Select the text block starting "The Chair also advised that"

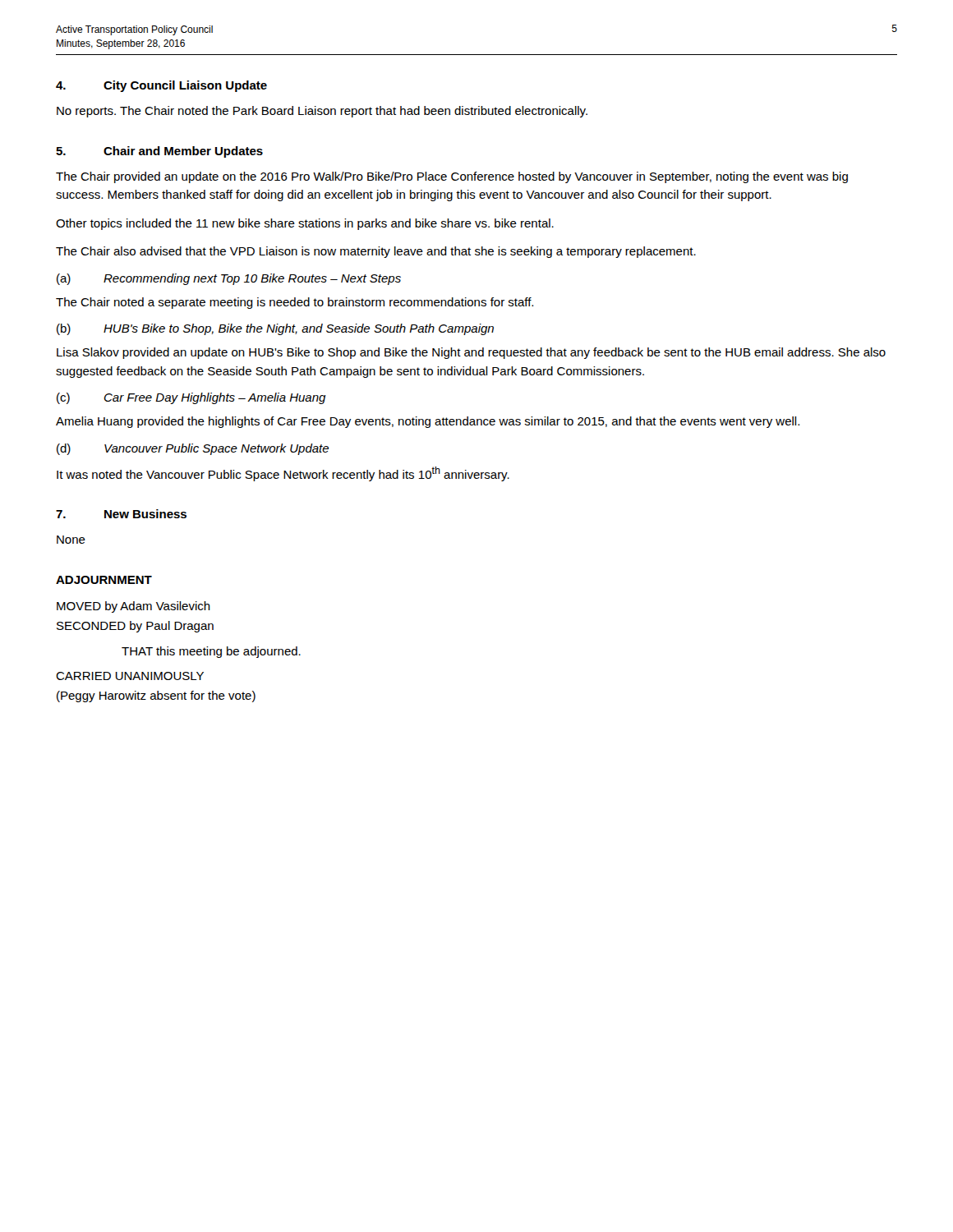376,251
